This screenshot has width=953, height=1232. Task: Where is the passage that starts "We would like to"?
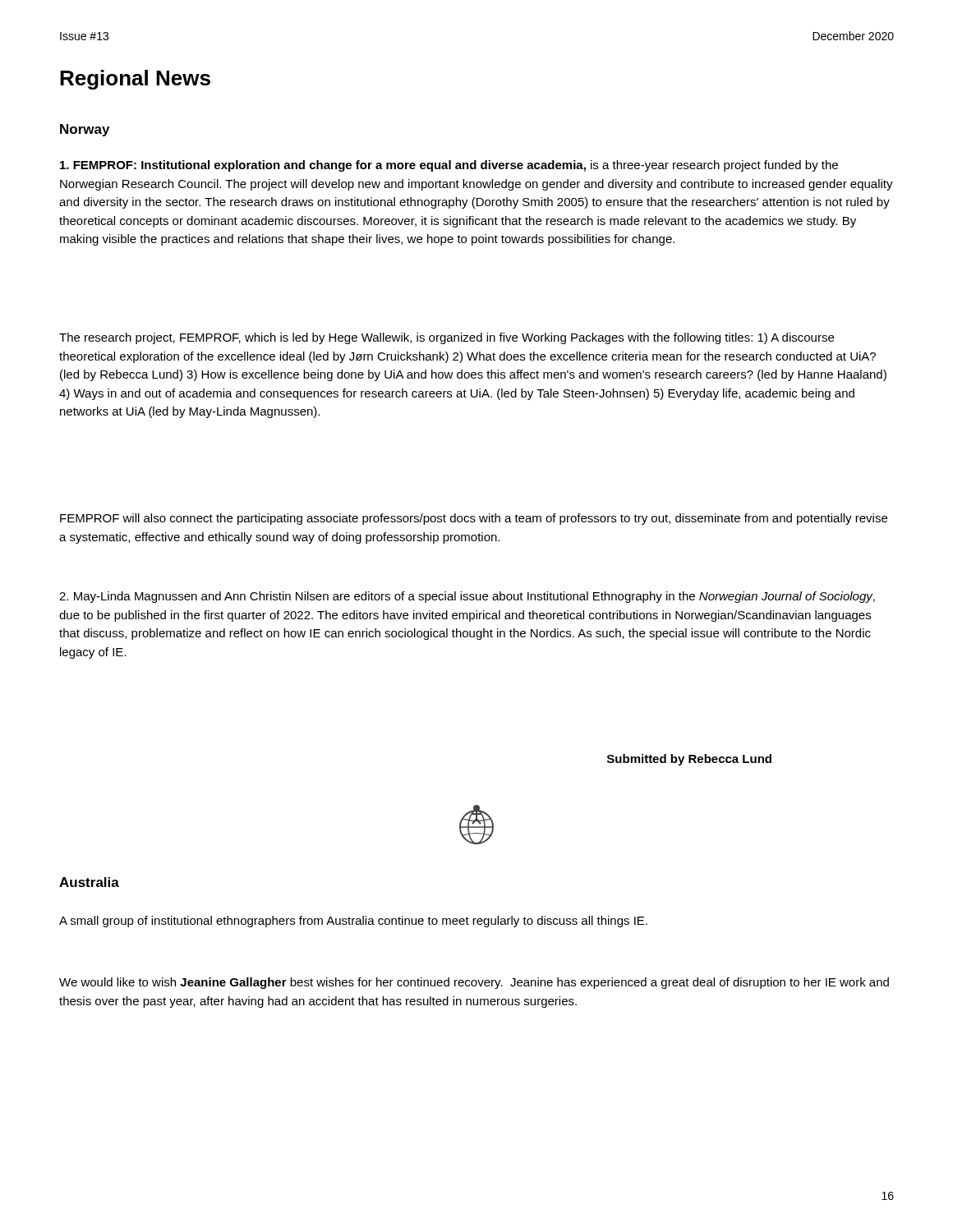tap(474, 991)
